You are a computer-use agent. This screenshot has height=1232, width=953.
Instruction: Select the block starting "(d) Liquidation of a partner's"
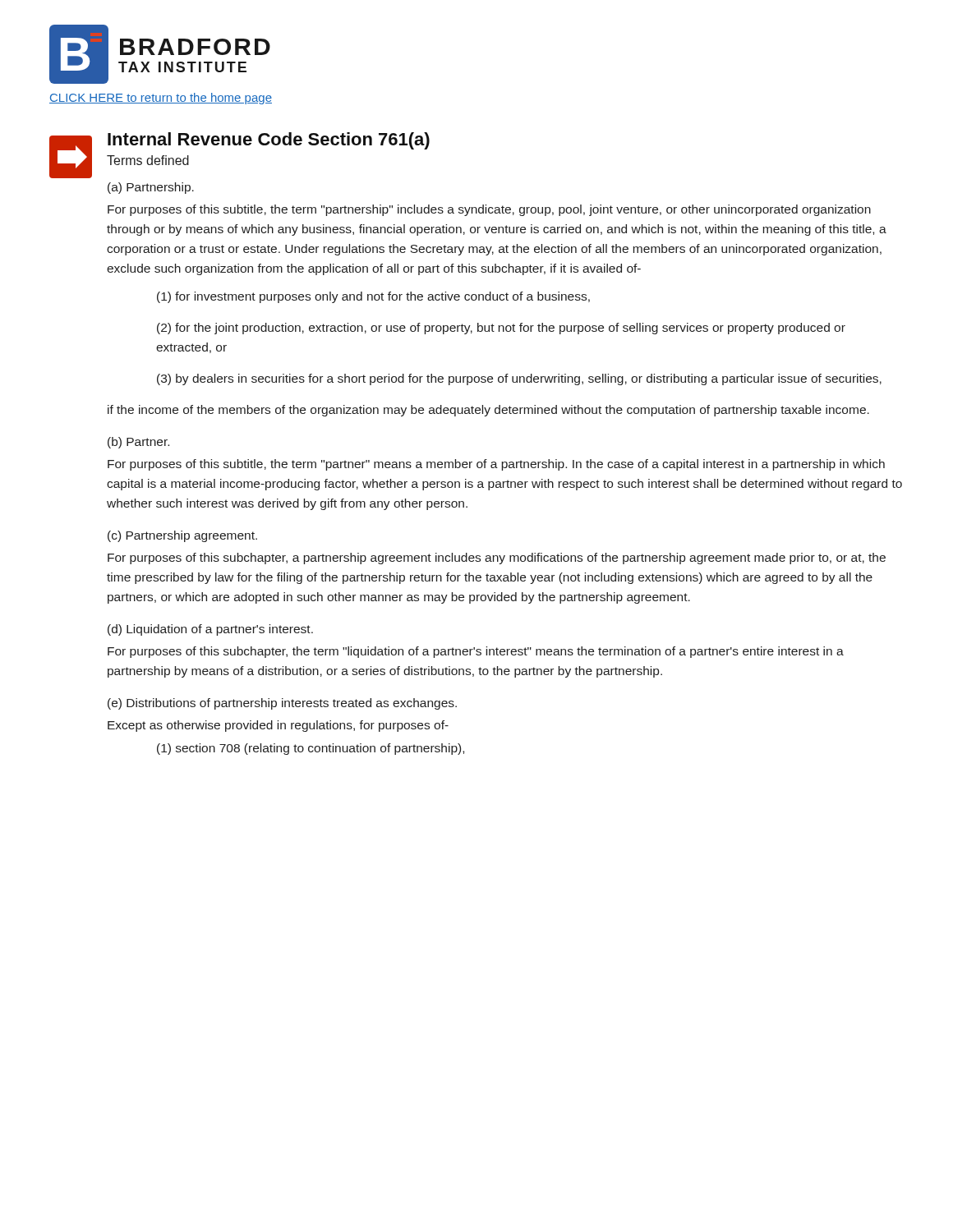point(210,629)
